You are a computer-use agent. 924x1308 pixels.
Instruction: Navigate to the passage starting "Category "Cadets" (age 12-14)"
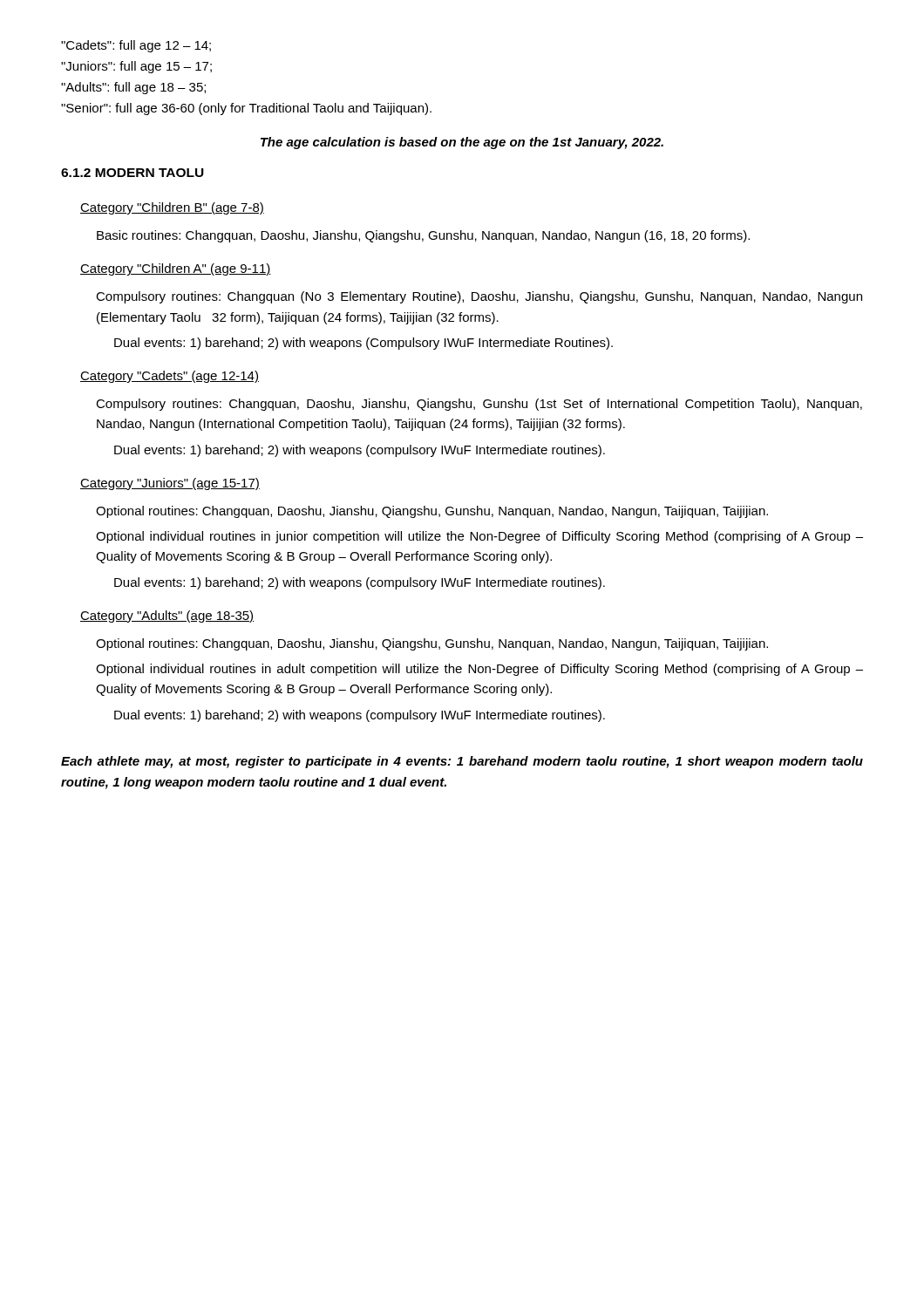click(x=170, y=375)
